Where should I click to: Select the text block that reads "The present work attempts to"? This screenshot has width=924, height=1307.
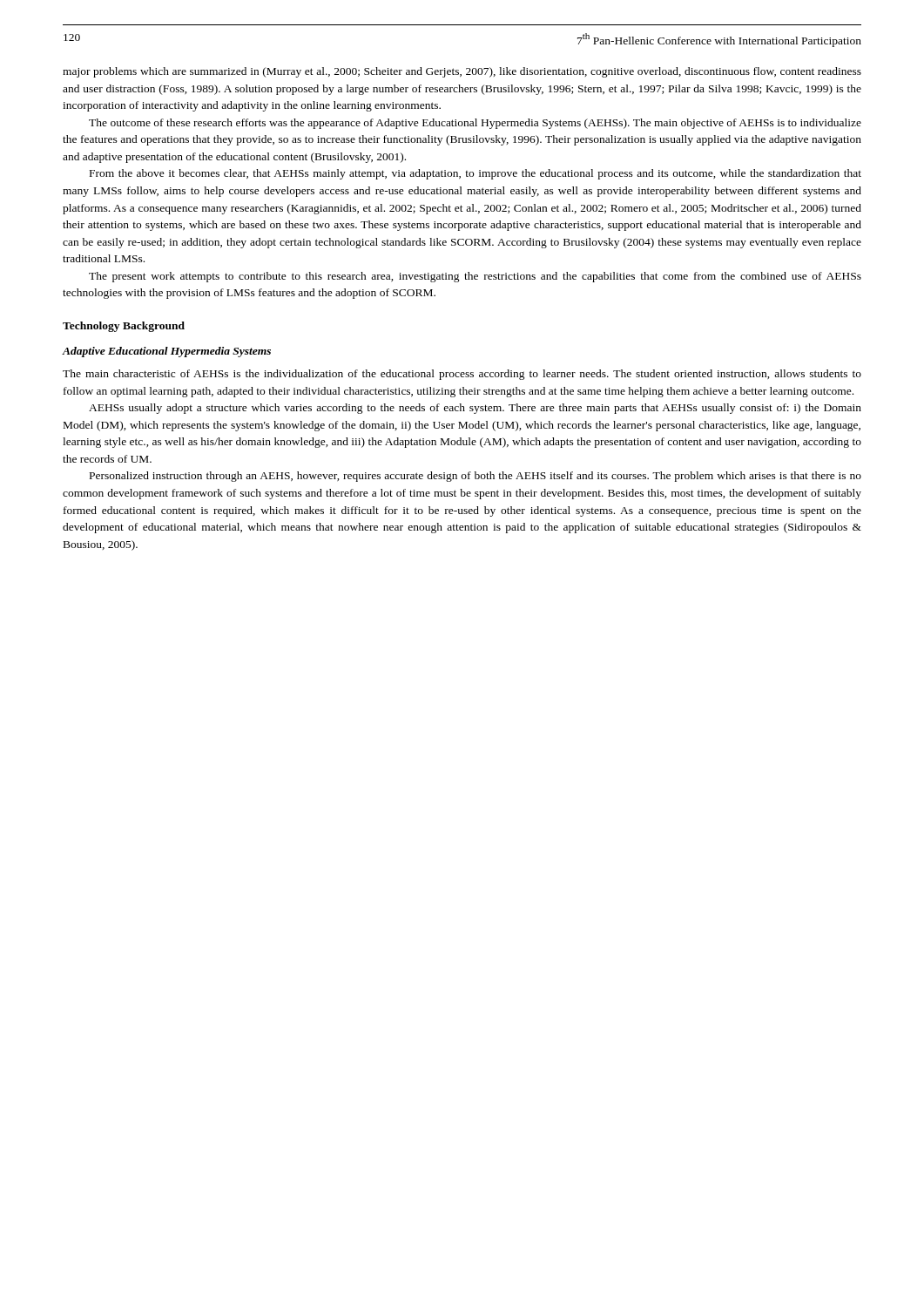pyautogui.click(x=462, y=284)
